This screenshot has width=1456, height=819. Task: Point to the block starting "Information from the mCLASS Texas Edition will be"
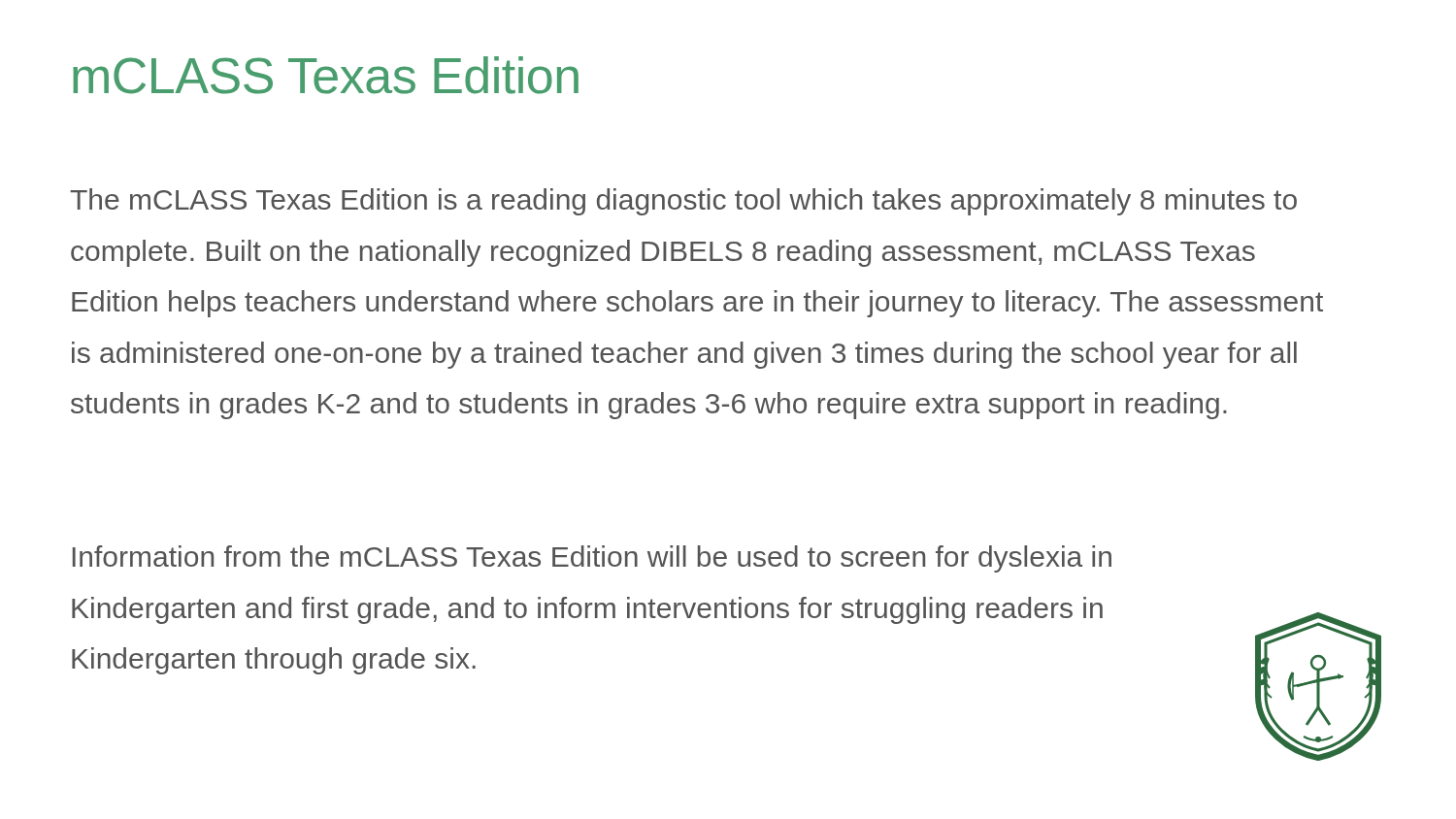pyautogui.click(x=592, y=607)
